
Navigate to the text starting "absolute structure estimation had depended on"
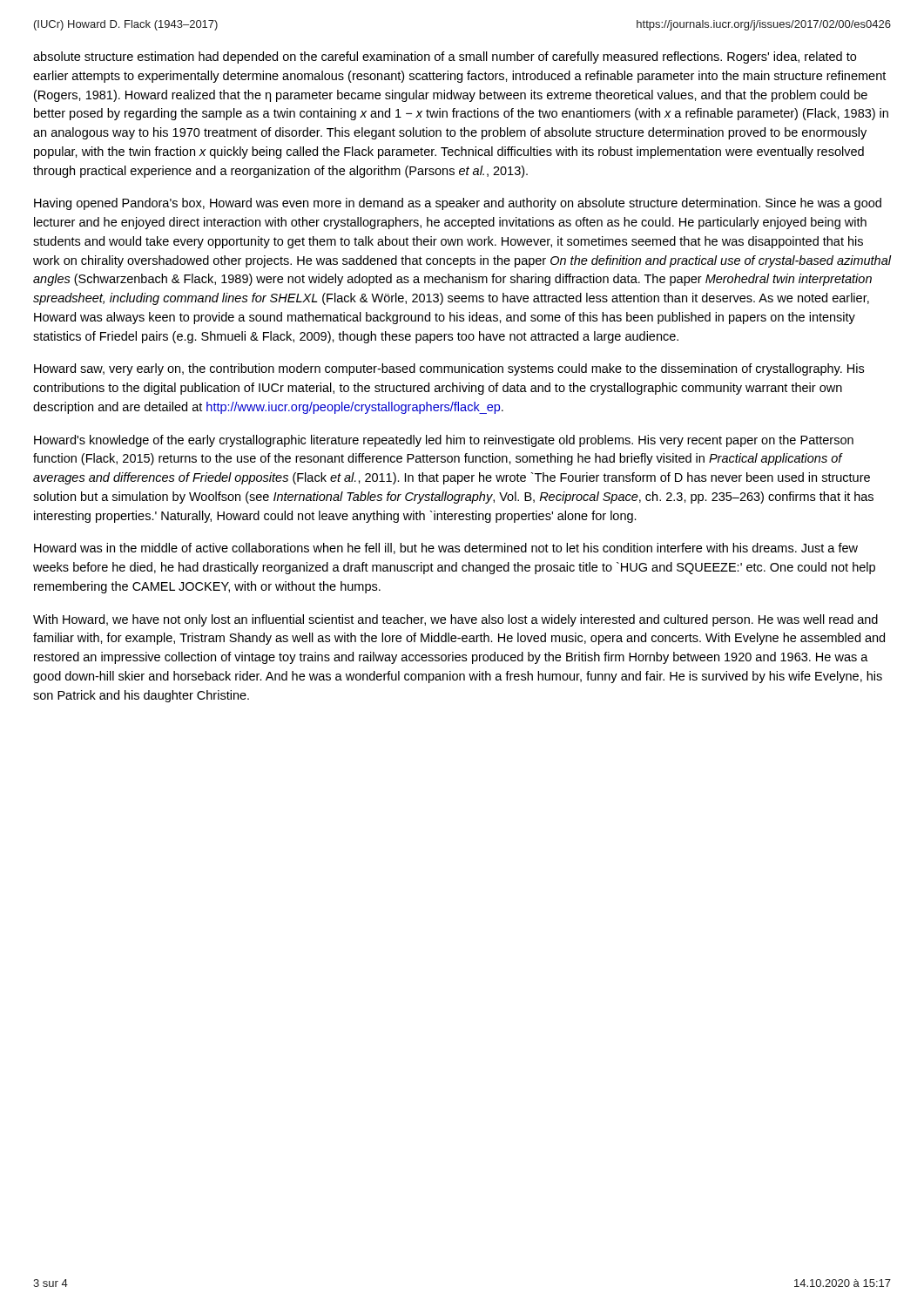pos(461,114)
